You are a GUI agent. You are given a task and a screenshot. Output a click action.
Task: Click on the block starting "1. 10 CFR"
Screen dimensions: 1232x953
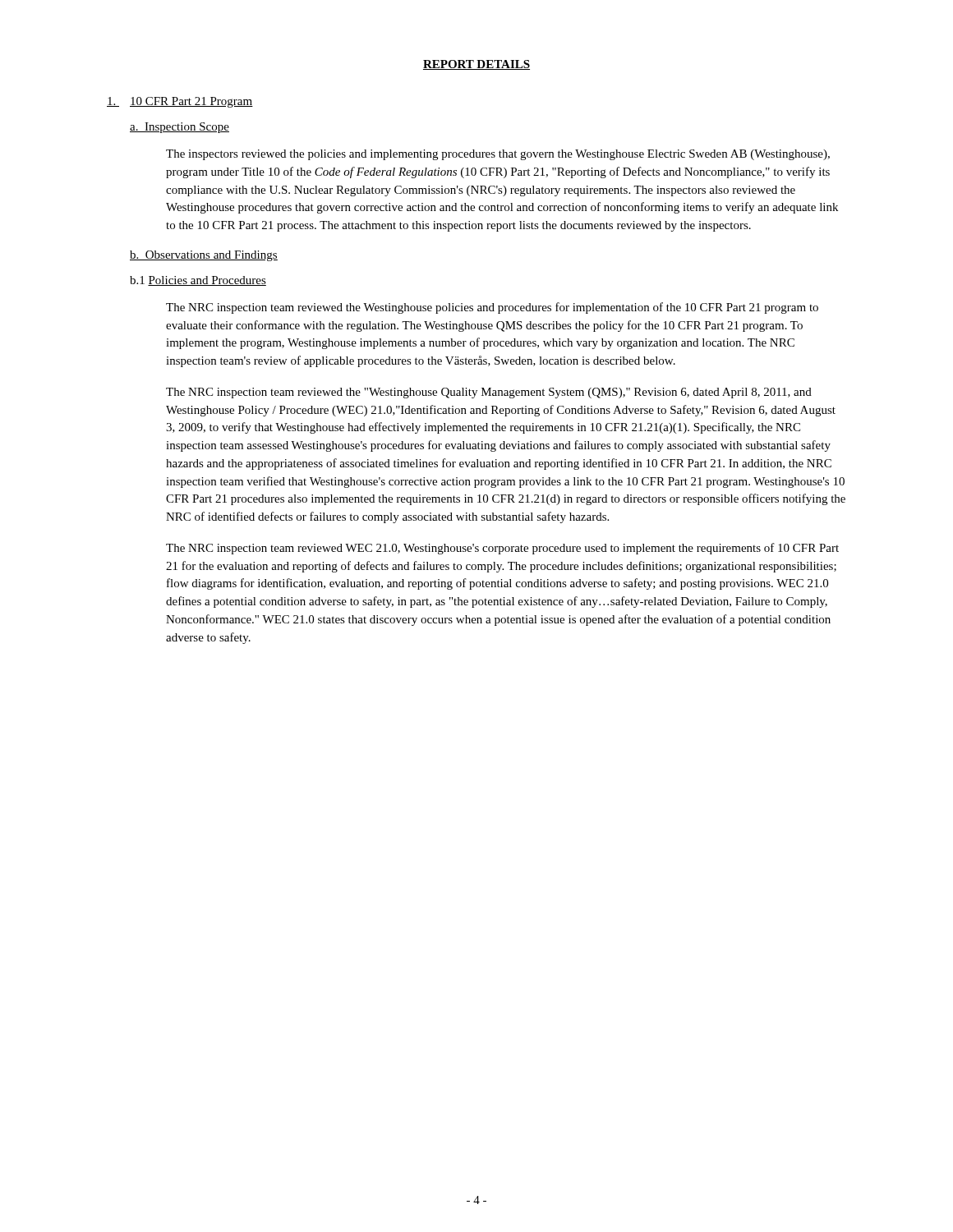pyautogui.click(x=180, y=101)
